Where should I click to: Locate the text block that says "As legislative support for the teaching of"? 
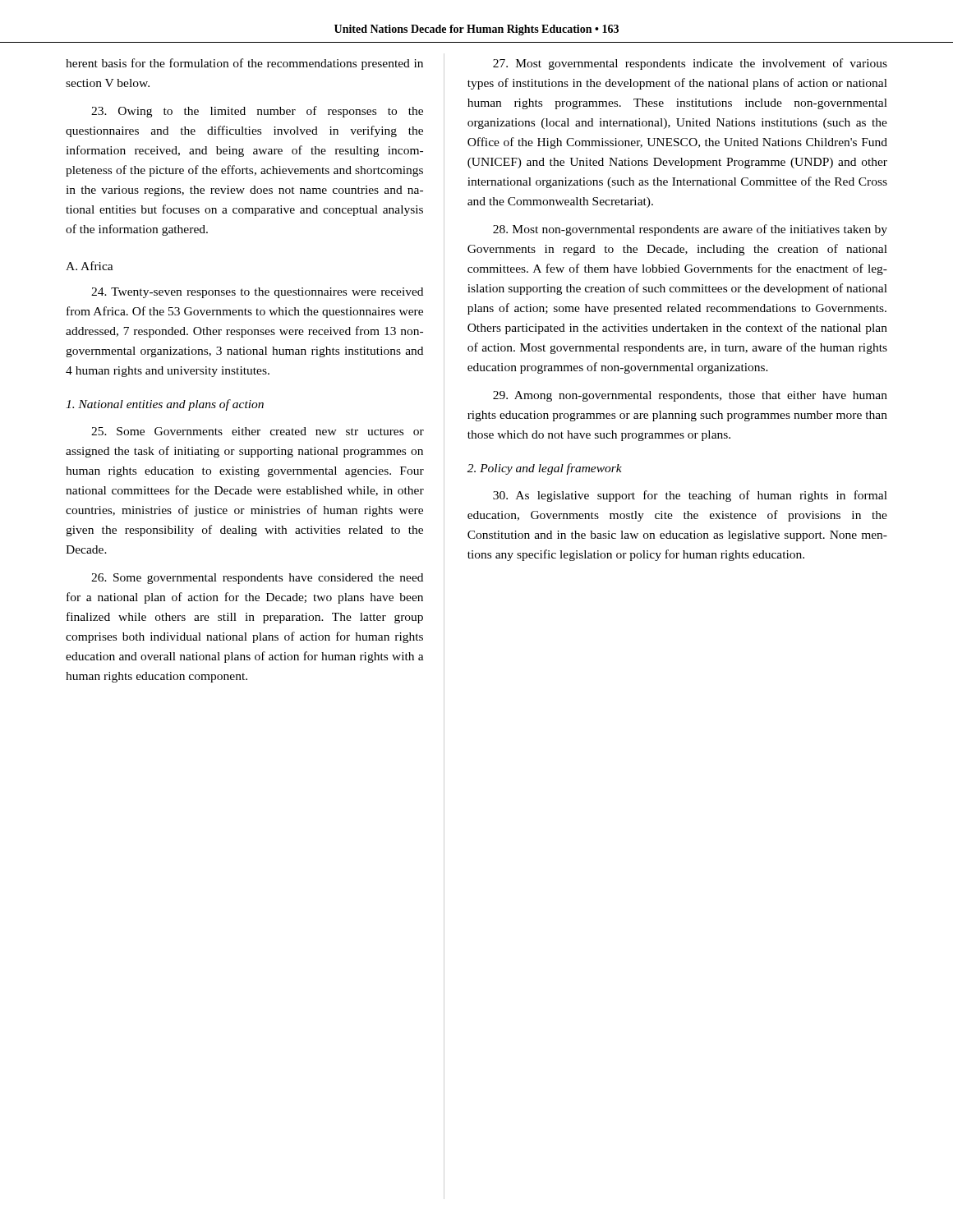coord(677,525)
